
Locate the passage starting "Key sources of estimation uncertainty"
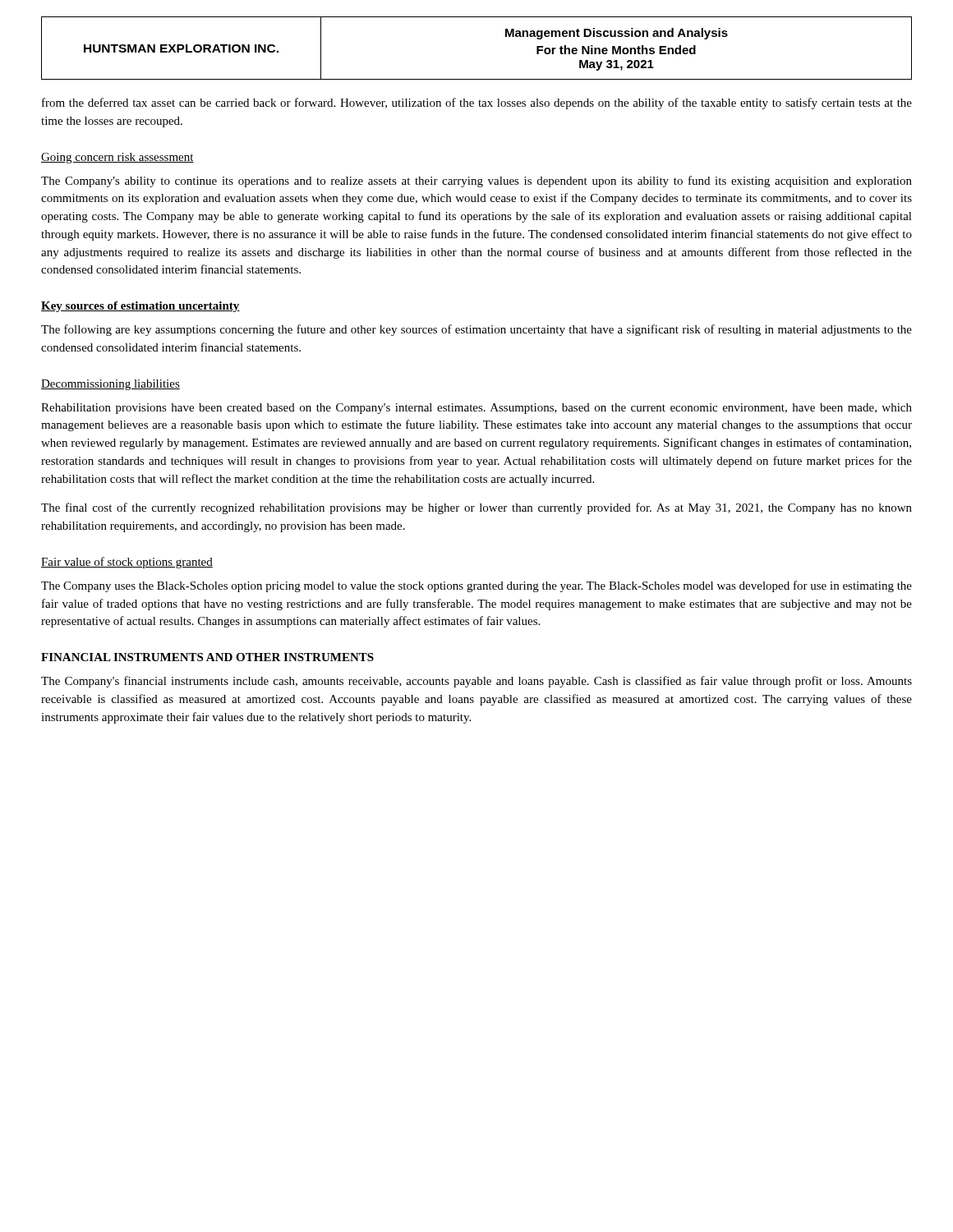click(140, 306)
